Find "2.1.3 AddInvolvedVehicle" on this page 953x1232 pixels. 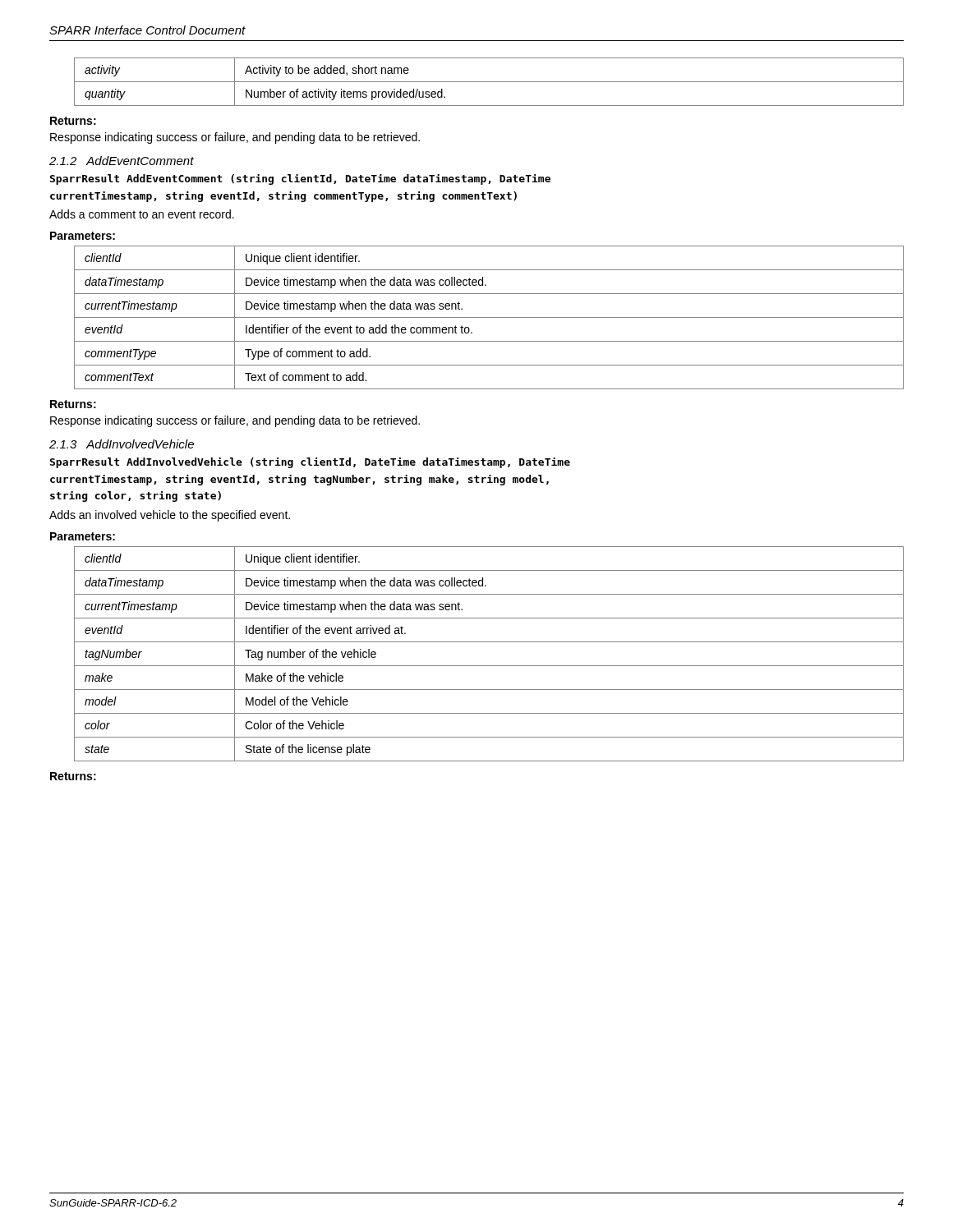coord(122,444)
